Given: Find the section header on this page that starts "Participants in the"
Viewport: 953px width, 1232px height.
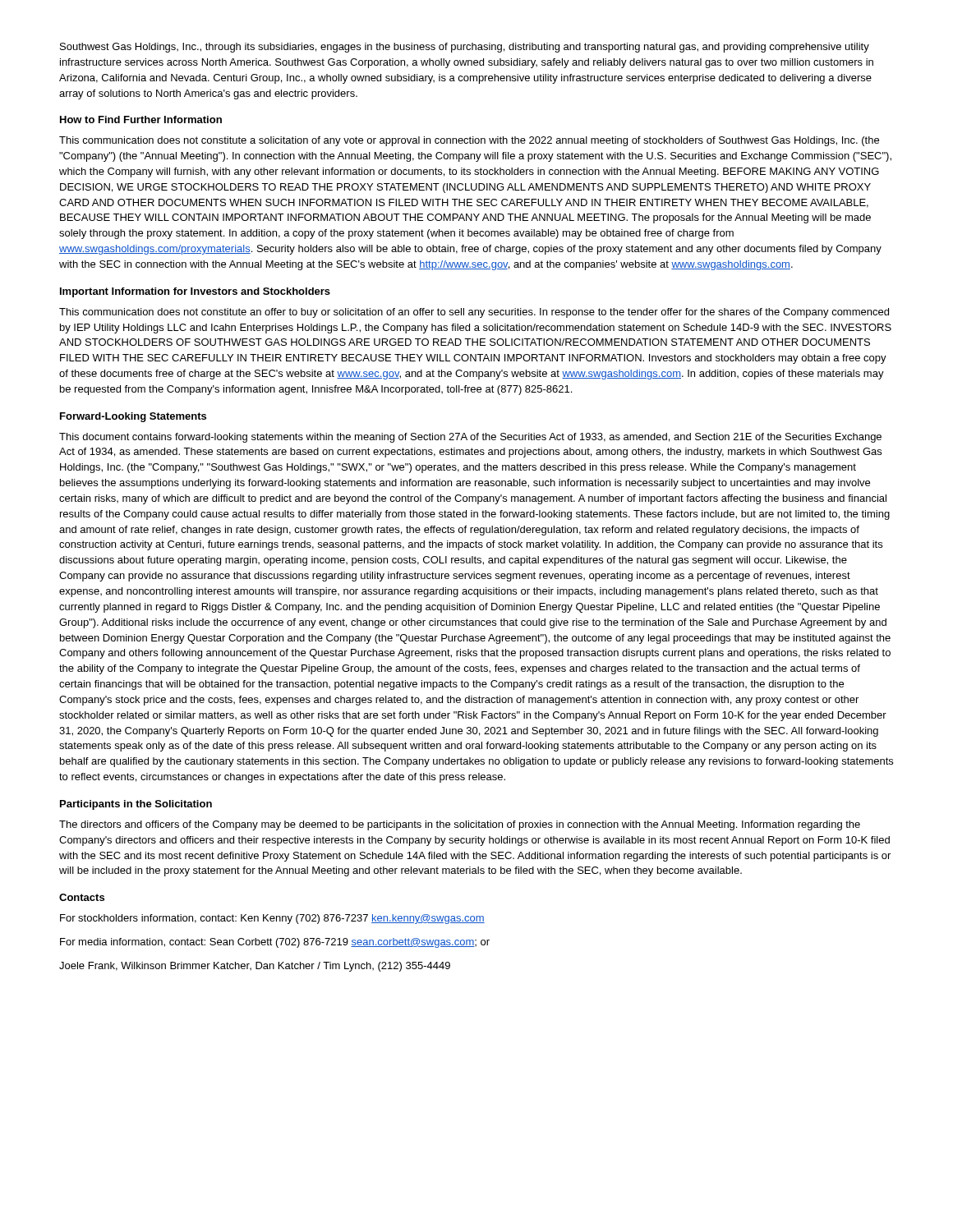Looking at the screenshot, I should pyautogui.click(x=136, y=804).
